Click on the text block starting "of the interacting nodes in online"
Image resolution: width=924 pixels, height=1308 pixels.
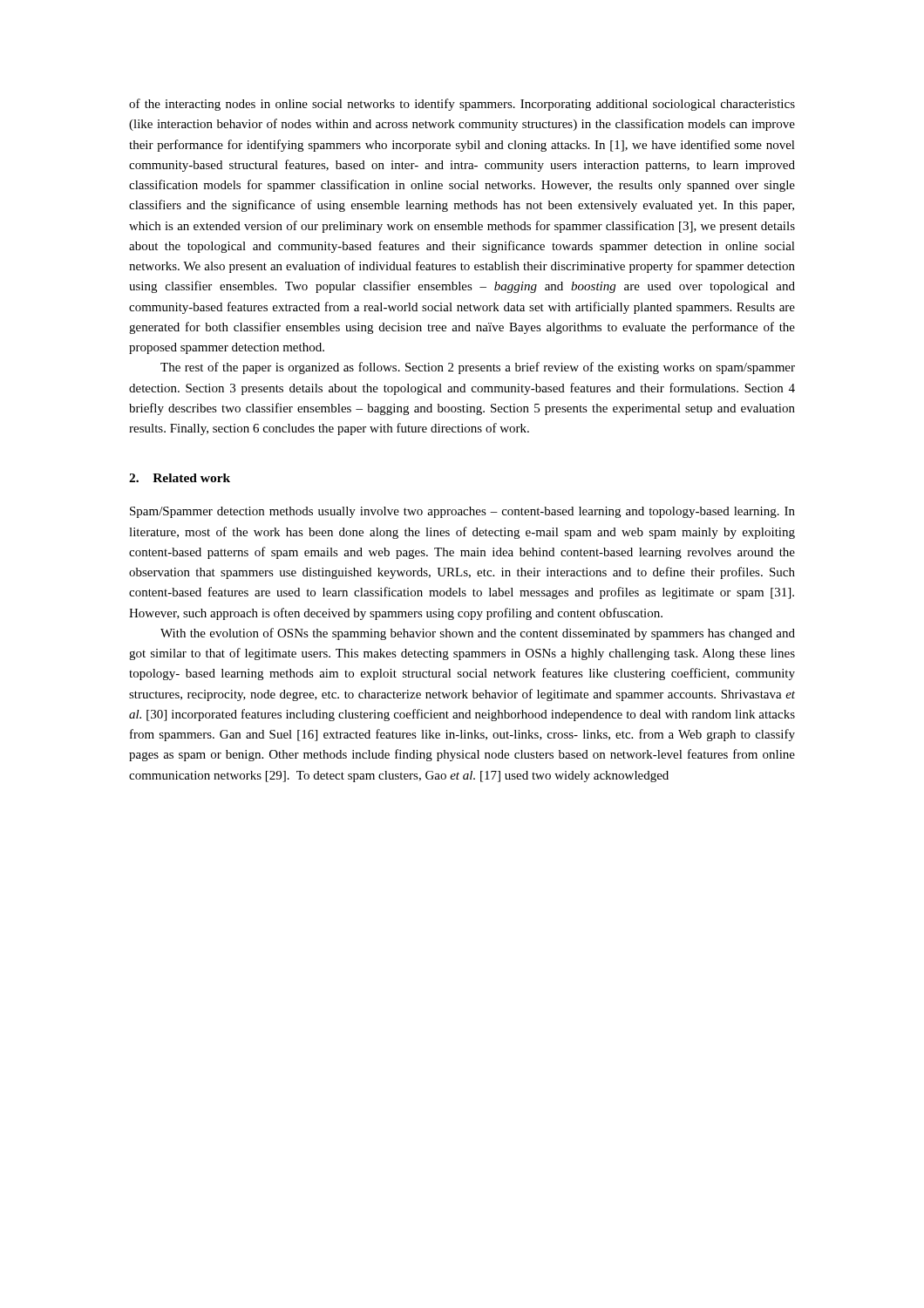click(x=462, y=226)
